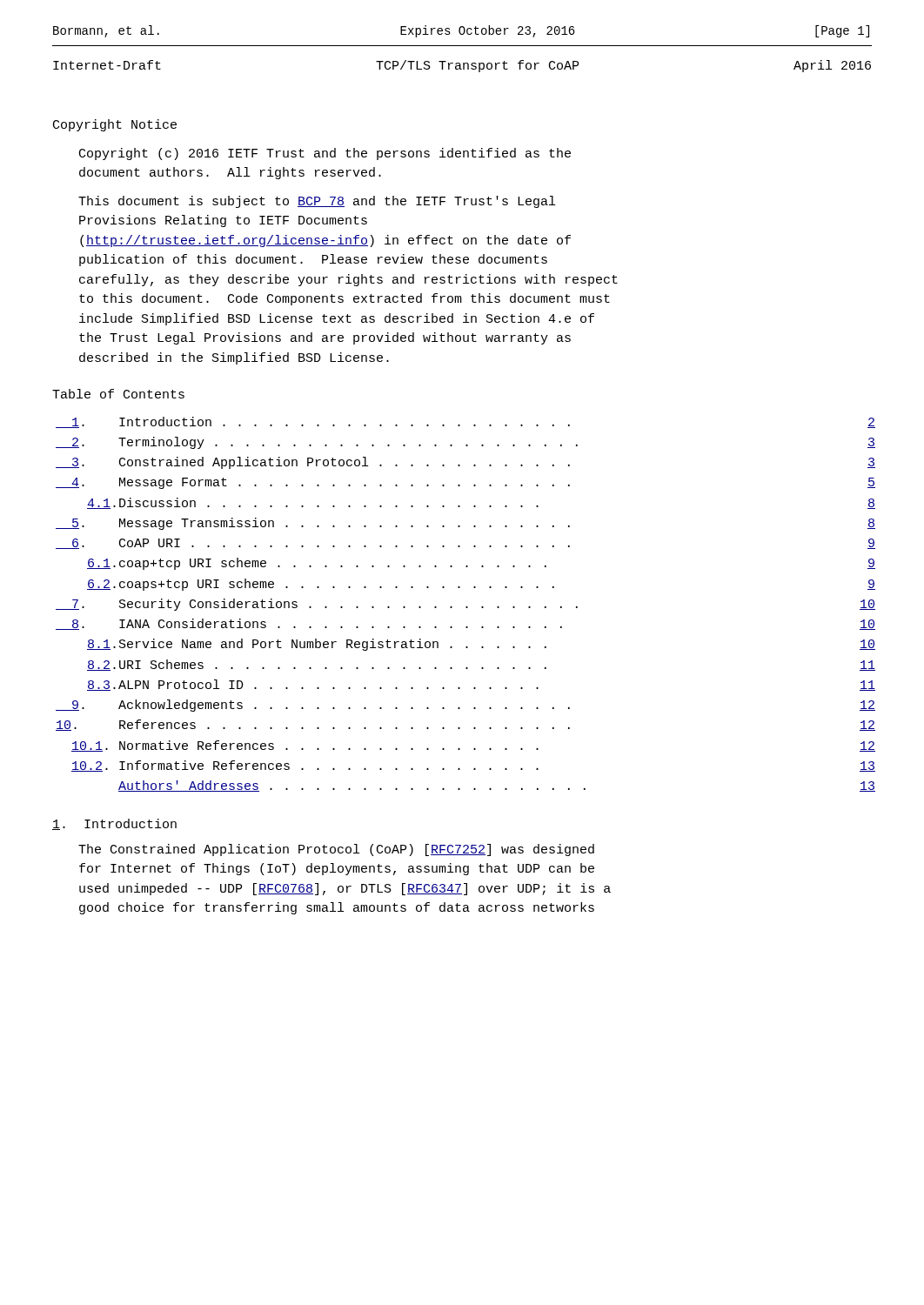Screen dimensions: 1305x924
Task: Select the section header that reads "1. Introduction"
Action: pos(115,825)
